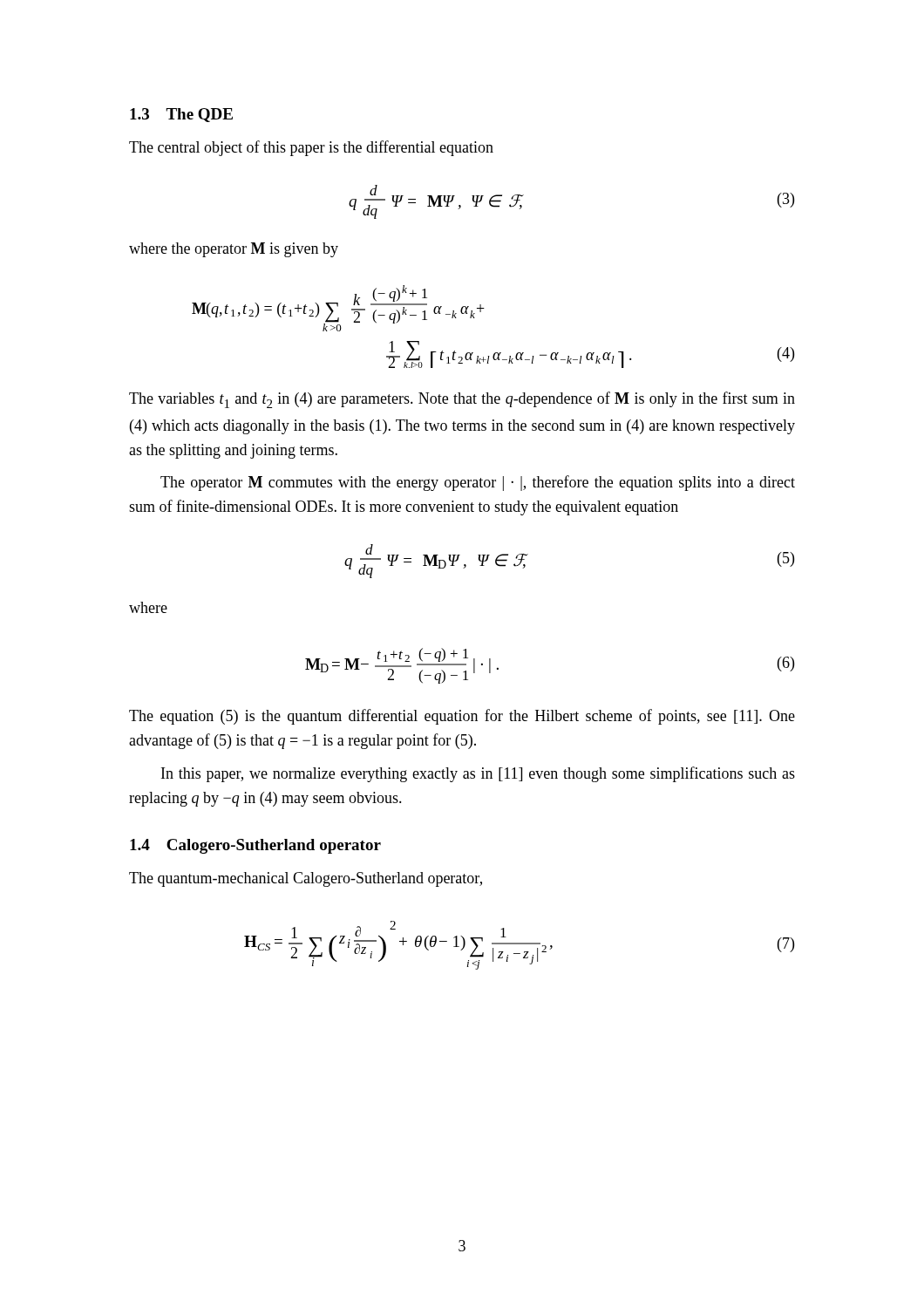This screenshot has width=924, height=1308.
Task: Find the formula on this page that starts "M D = M"
Action: coord(462,663)
